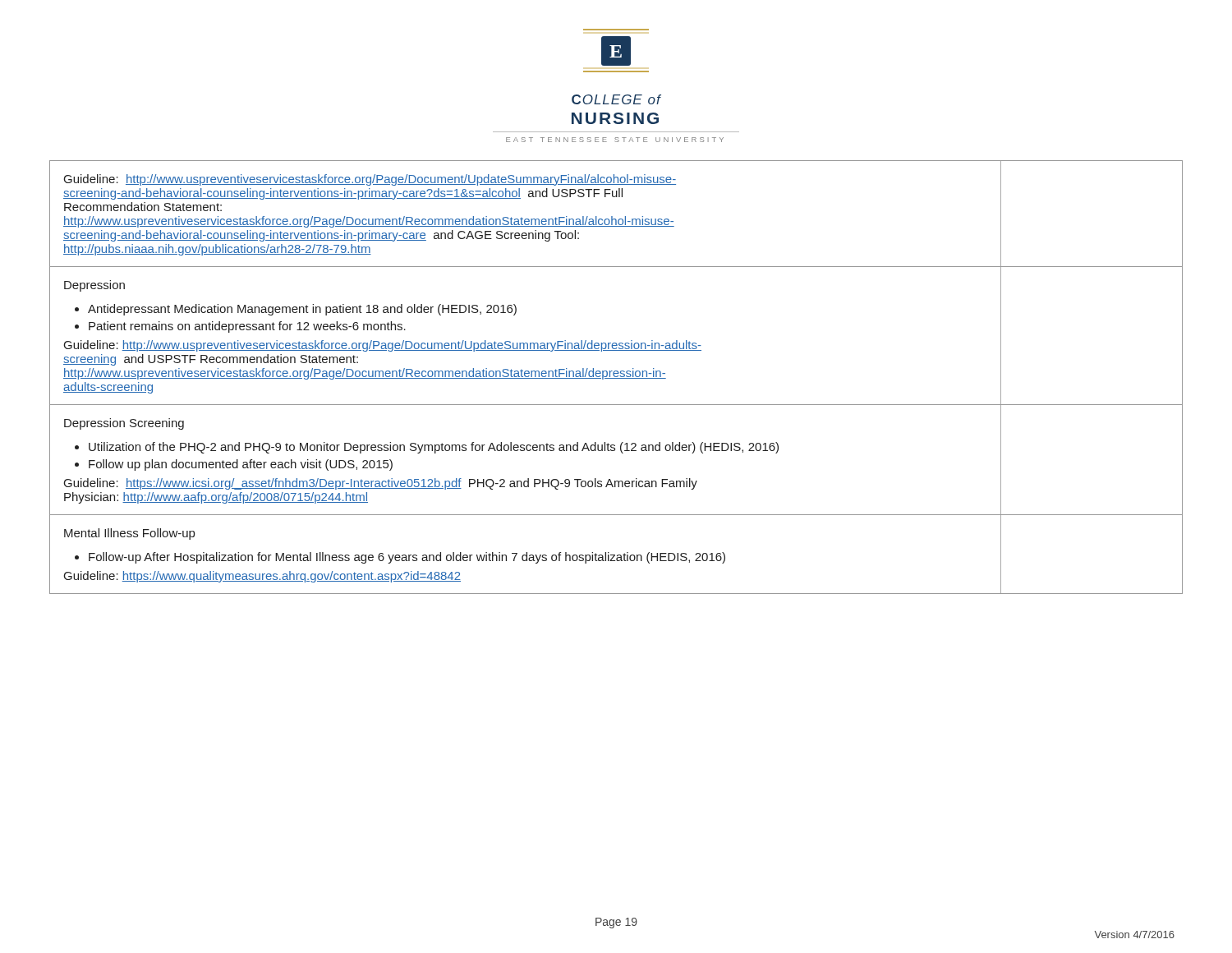The height and width of the screenshot is (953, 1232).
Task: Find the text block starting "Guideline: http://www.uspreventiveservicestaskforce.org/Page/Document/UpdateSummaryFinal/depression-in-adults-screening and USPSTF Recommendation Statement: http://www.uspreventiveservicestaskforce.org/Page/Document/RecommendationStatementFinal/depression-in-adults-screening"
Action: click(382, 365)
